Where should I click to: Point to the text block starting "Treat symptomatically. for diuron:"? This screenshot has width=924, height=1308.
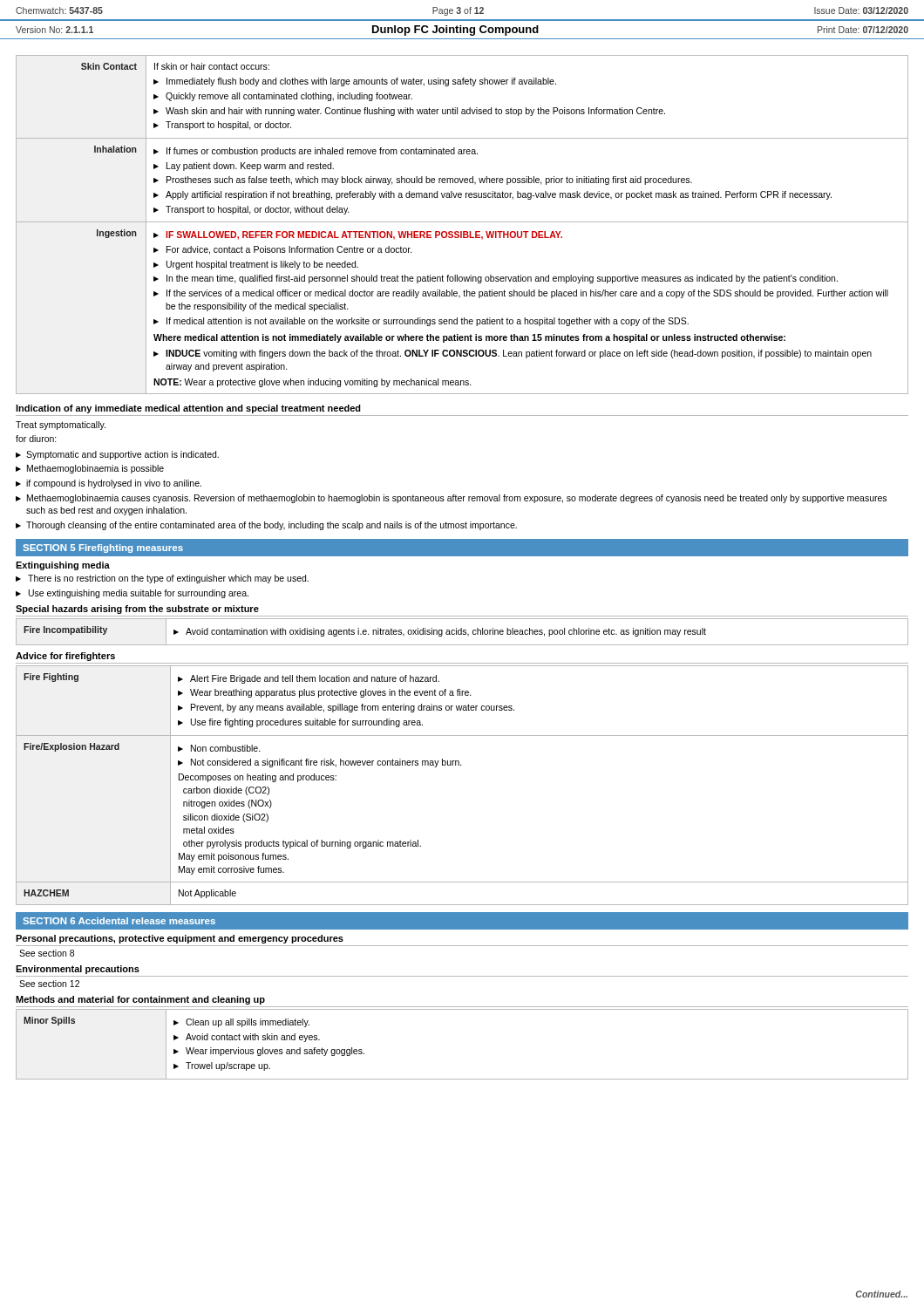tap(61, 426)
